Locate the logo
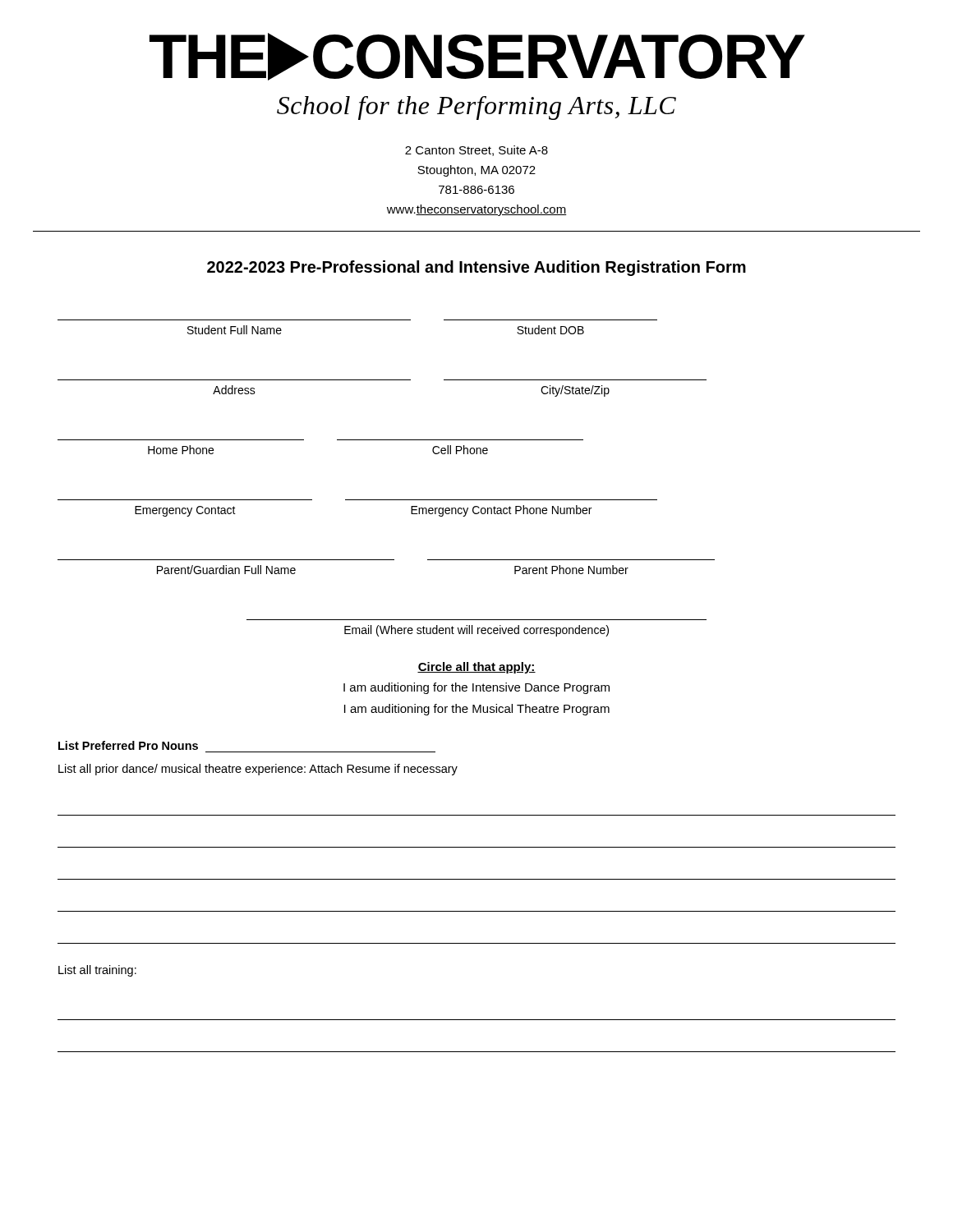This screenshot has width=953, height=1232. tap(476, 64)
